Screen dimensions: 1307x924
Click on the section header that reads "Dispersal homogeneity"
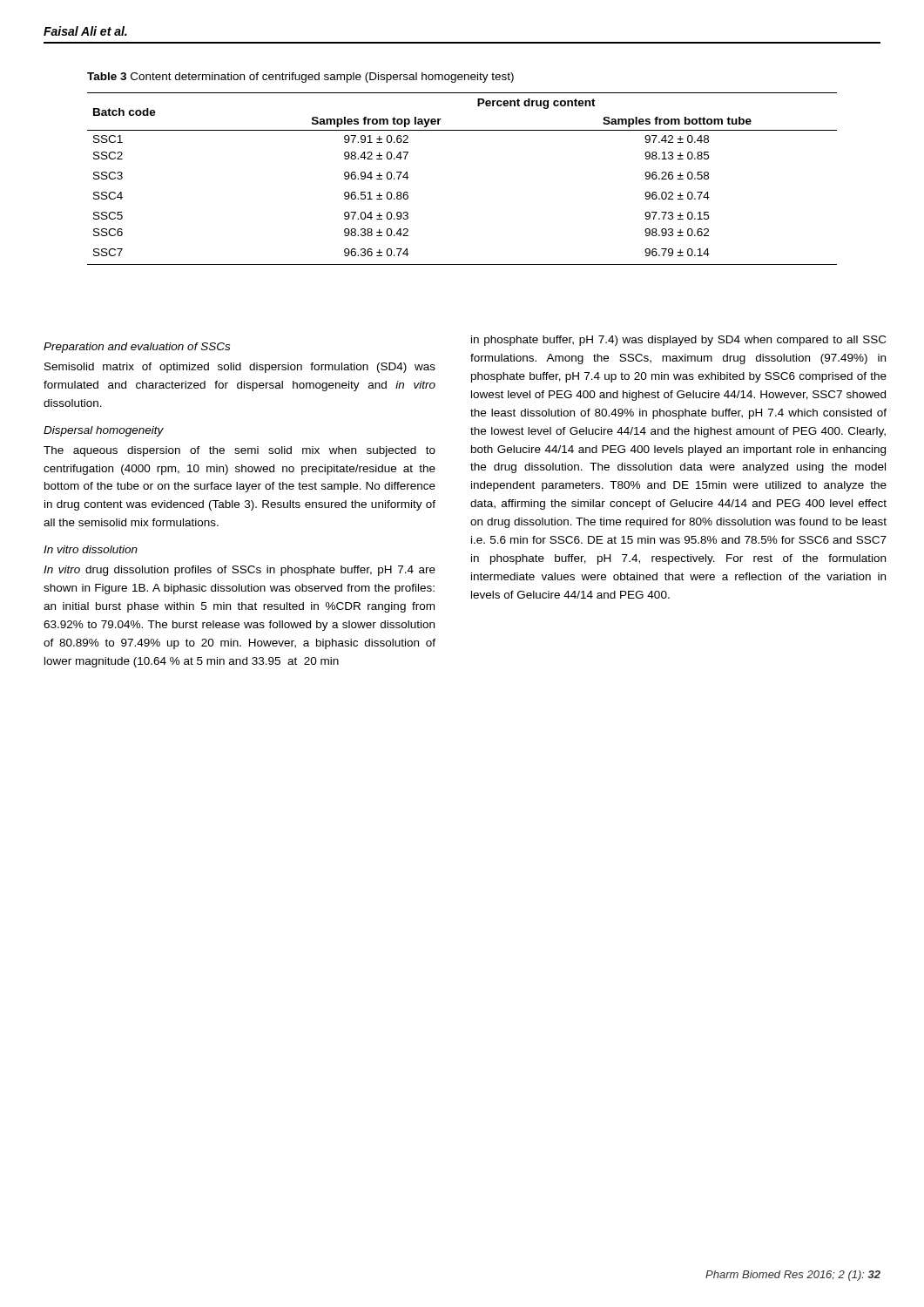coord(103,430)
